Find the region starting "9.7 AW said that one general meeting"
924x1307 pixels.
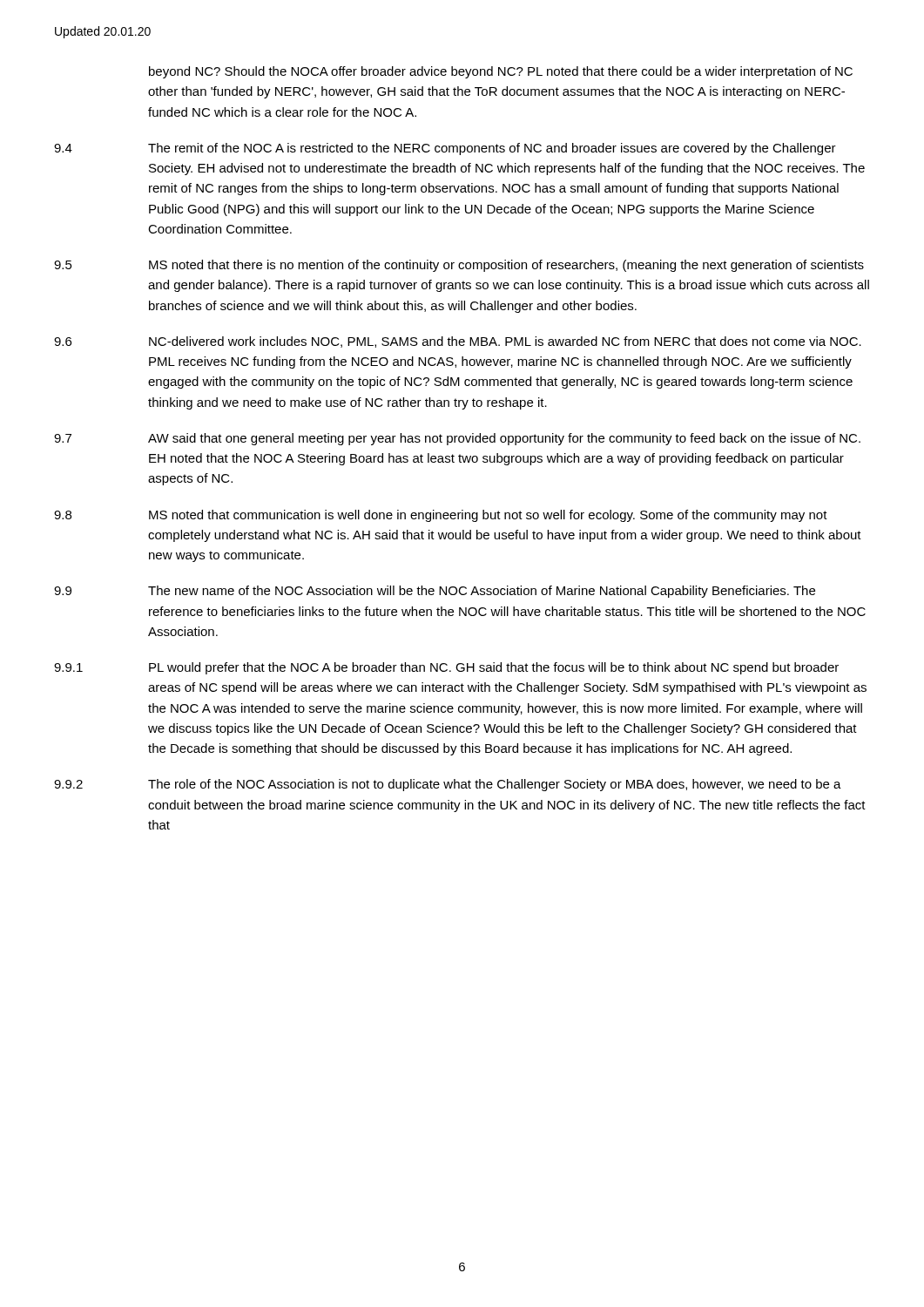462,458
